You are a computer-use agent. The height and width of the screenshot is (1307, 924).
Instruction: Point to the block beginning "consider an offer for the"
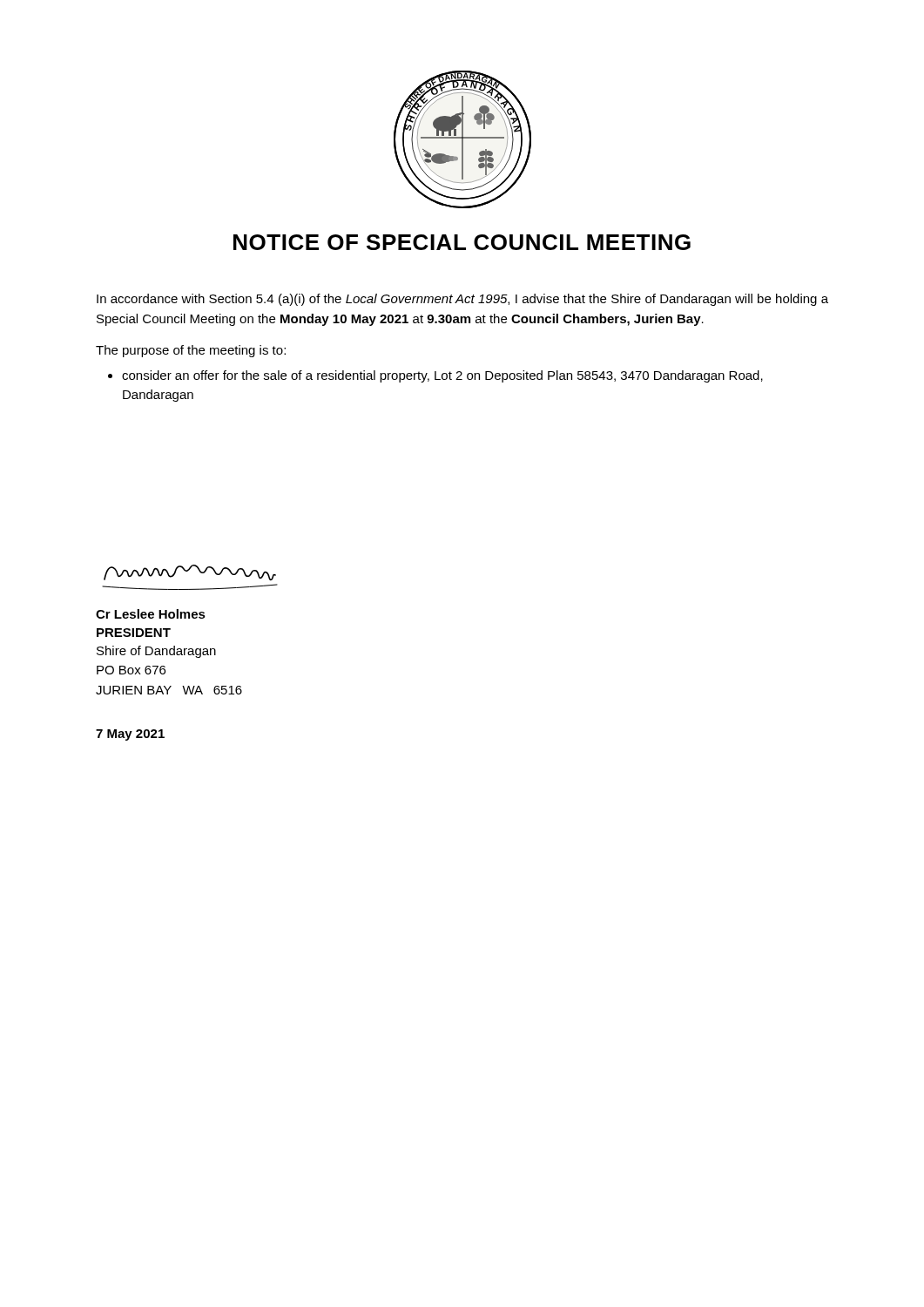tap(443, 384)
